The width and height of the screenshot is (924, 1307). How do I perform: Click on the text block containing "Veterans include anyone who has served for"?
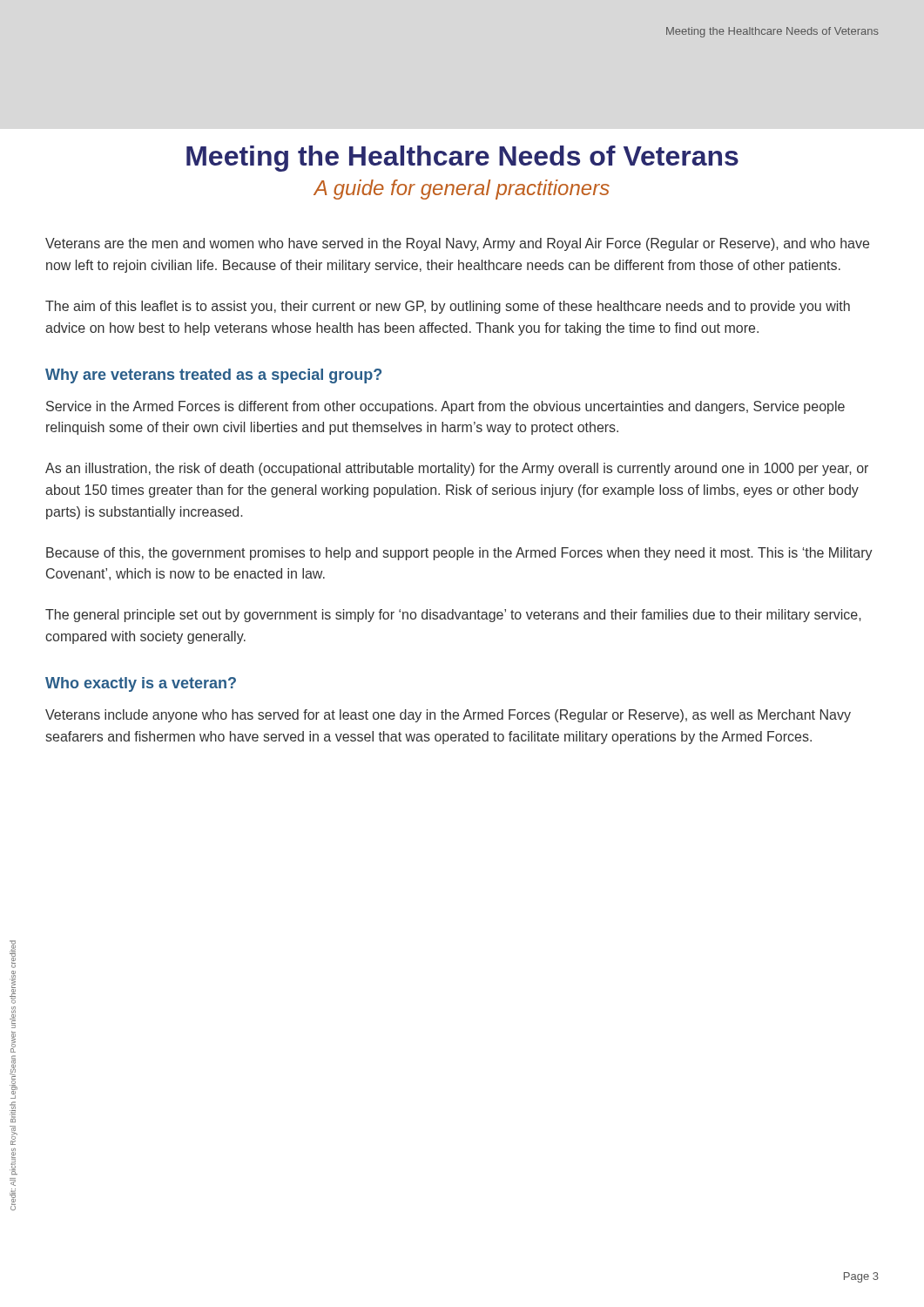(x=448, y=726)
